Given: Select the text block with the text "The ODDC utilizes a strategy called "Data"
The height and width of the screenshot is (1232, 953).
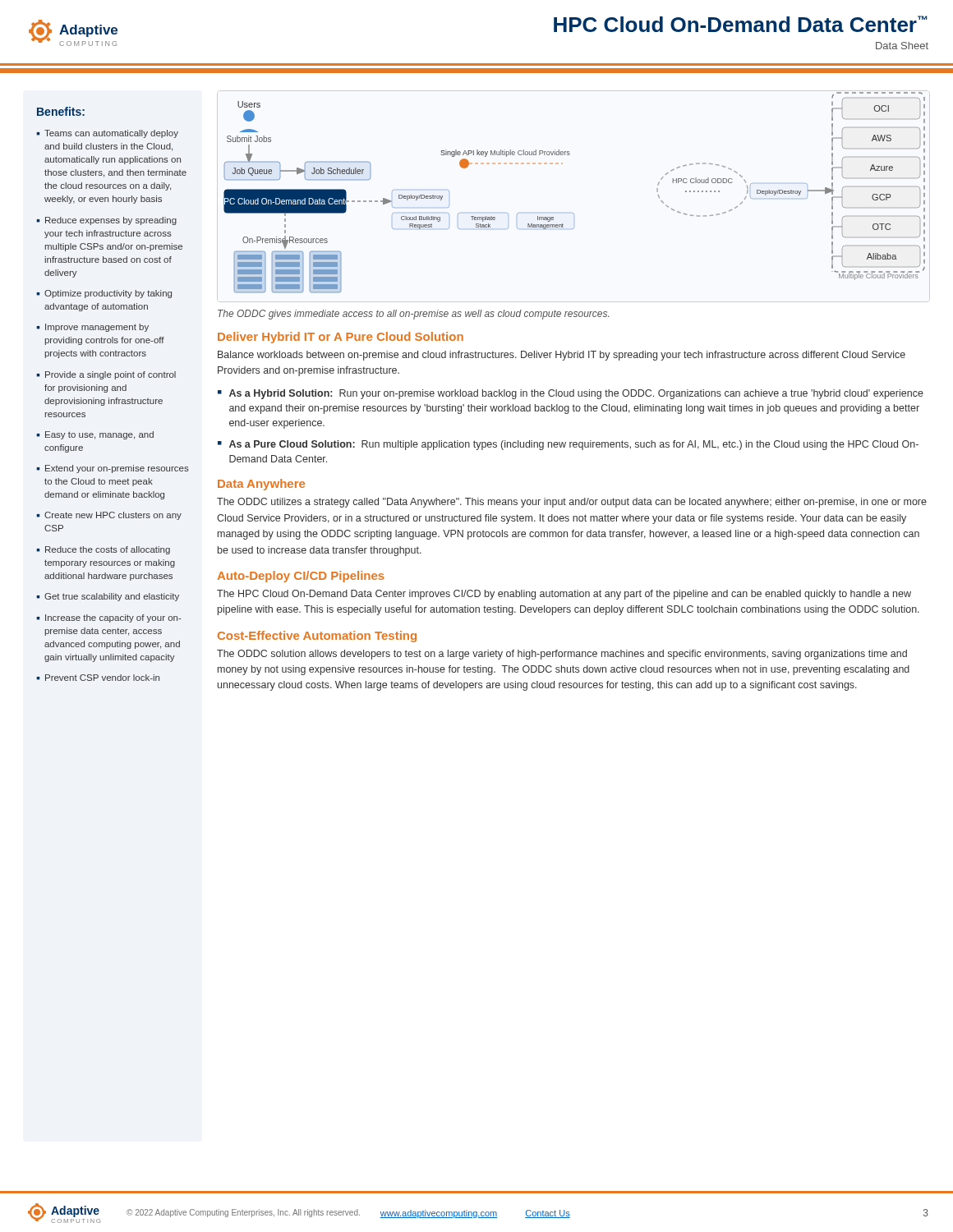Looking at the screenshot, I should [x=572, y=526].
